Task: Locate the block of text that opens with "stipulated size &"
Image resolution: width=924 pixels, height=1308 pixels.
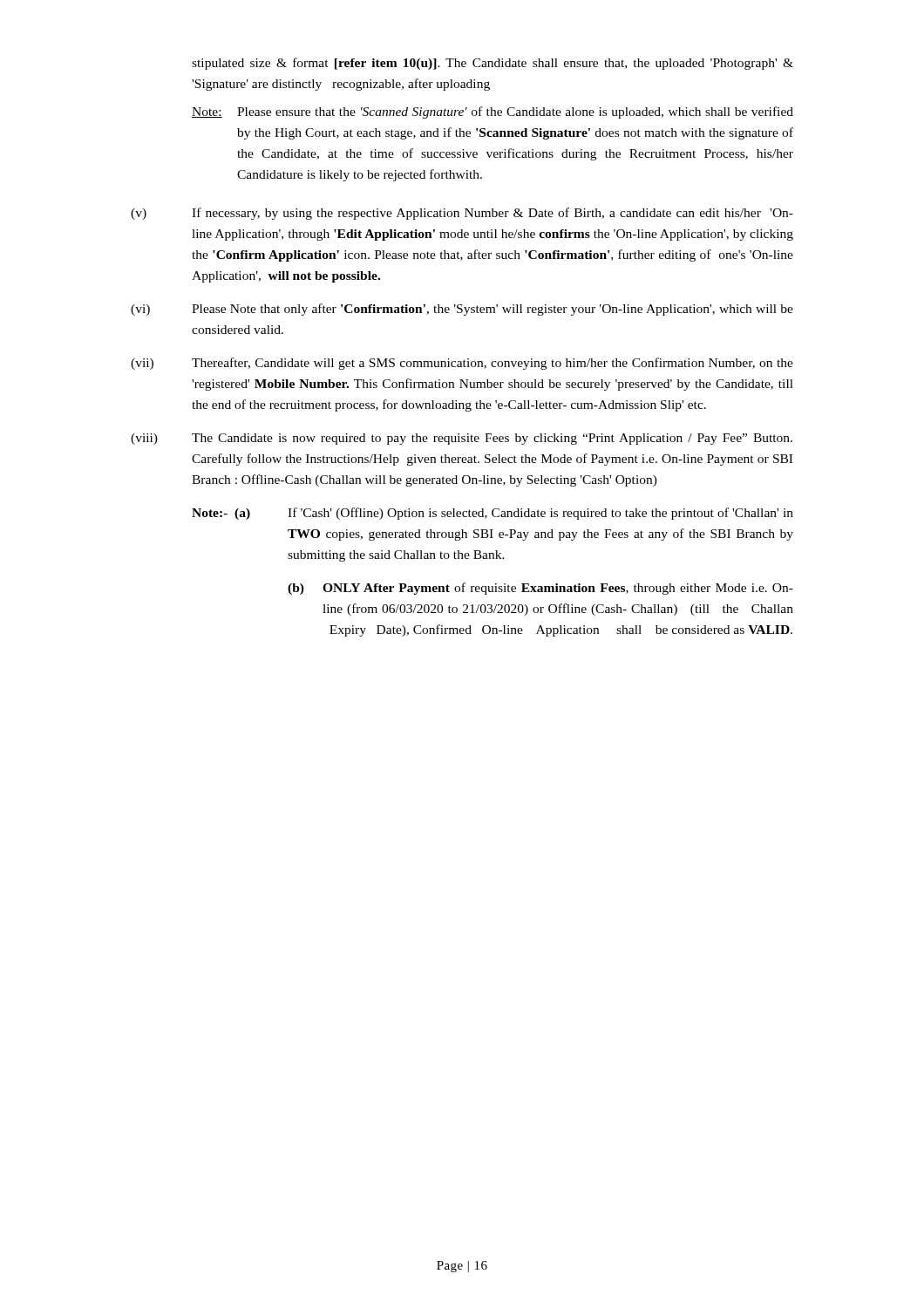Action: (x=492, y=73)
